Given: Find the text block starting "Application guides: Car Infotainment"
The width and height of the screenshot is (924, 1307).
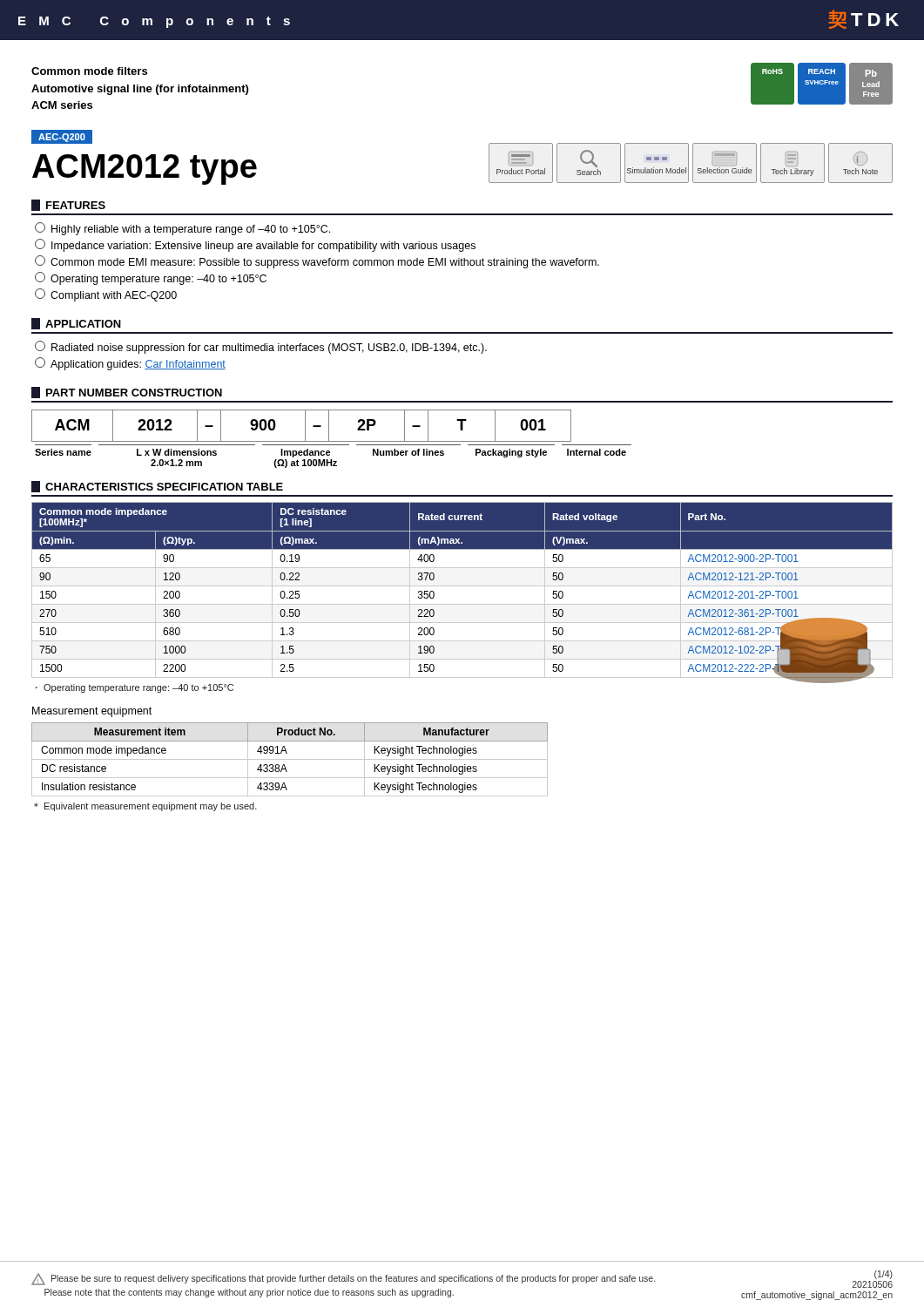Looking at the screenshot, I should (x=130, y=364).
